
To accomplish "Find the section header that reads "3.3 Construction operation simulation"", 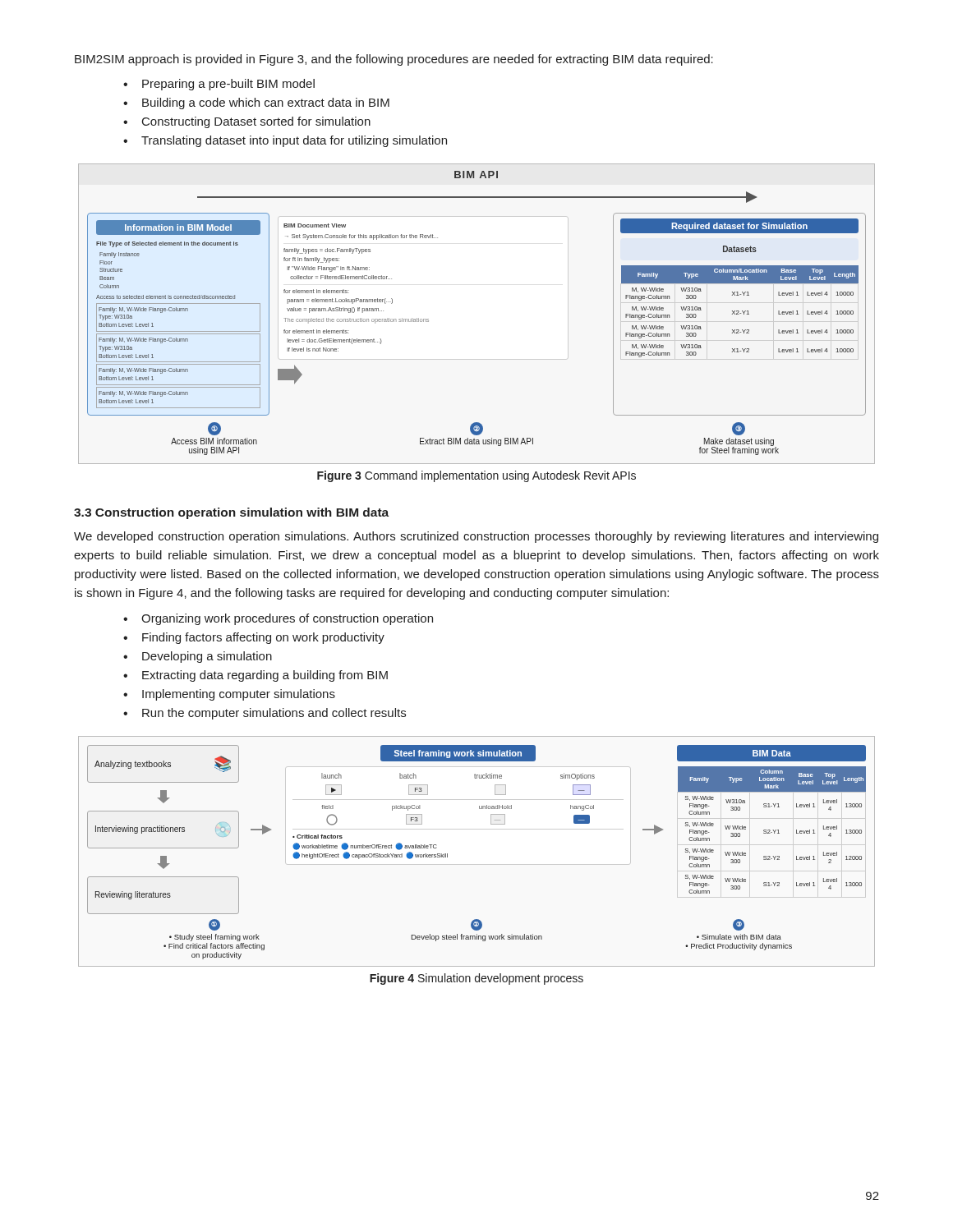I will pyautogui.click(x=231, y=512).
